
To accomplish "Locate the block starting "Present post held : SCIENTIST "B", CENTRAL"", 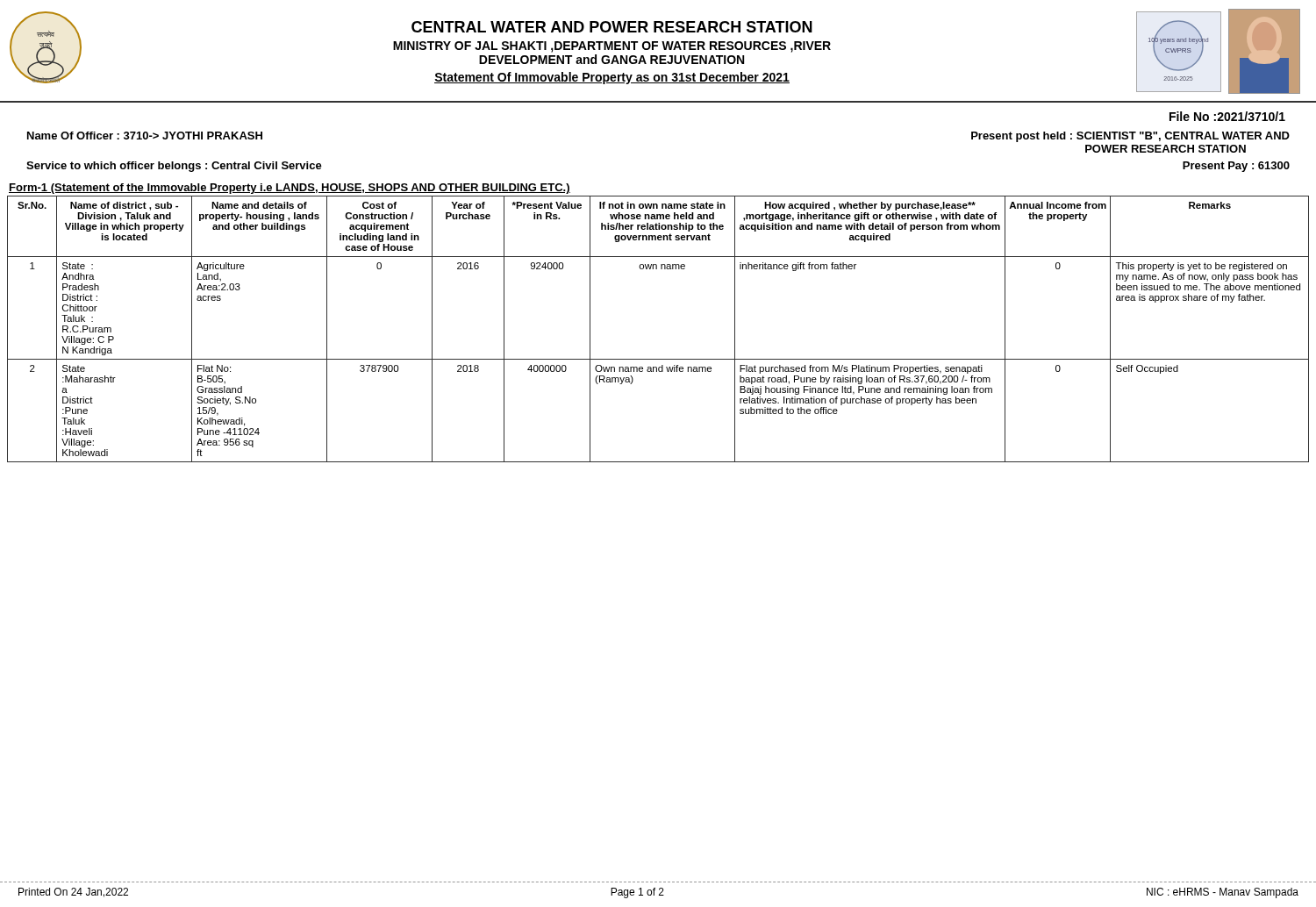I will pos(1130,142).
